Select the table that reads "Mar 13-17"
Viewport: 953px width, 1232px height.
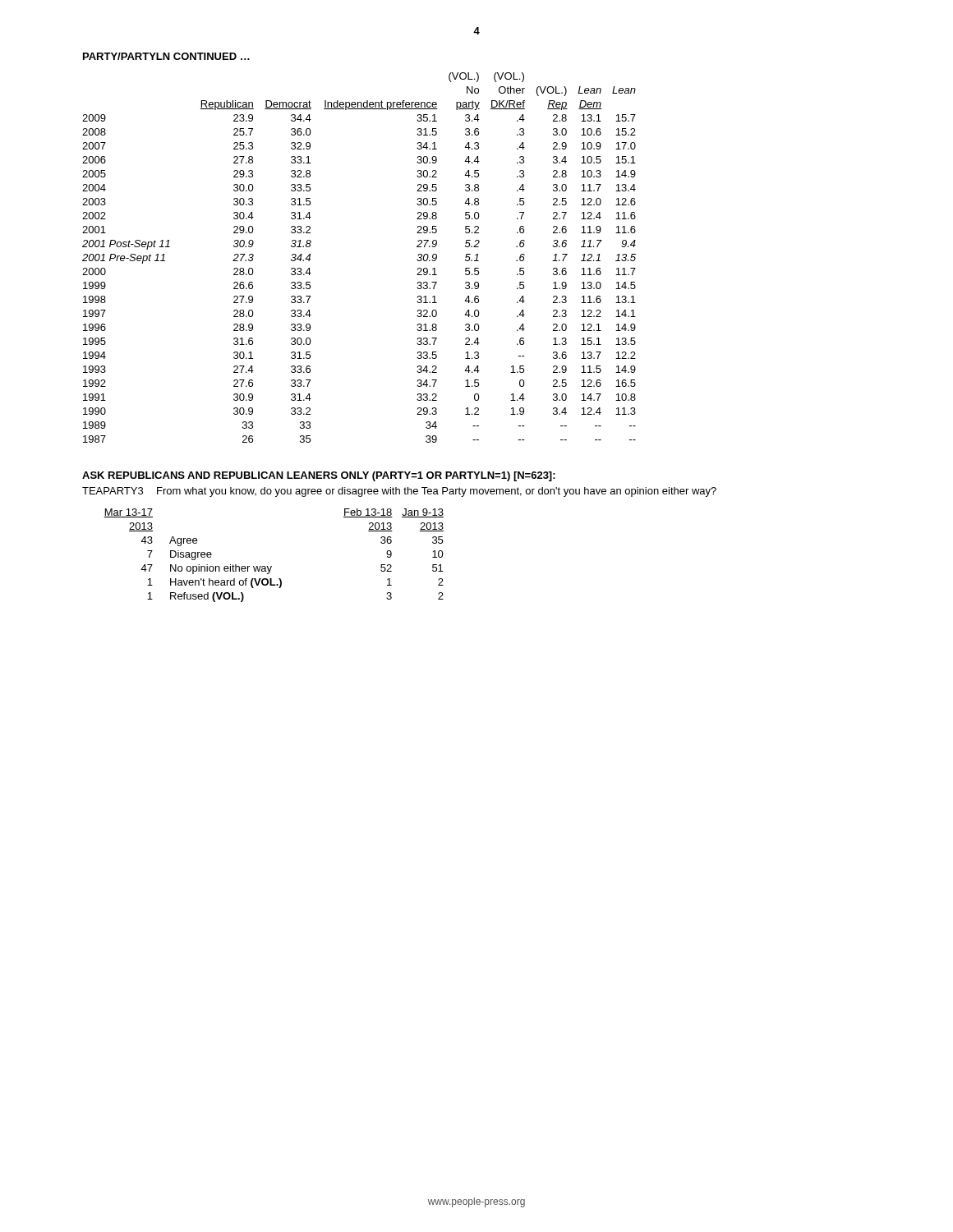(x=476, y=554)
